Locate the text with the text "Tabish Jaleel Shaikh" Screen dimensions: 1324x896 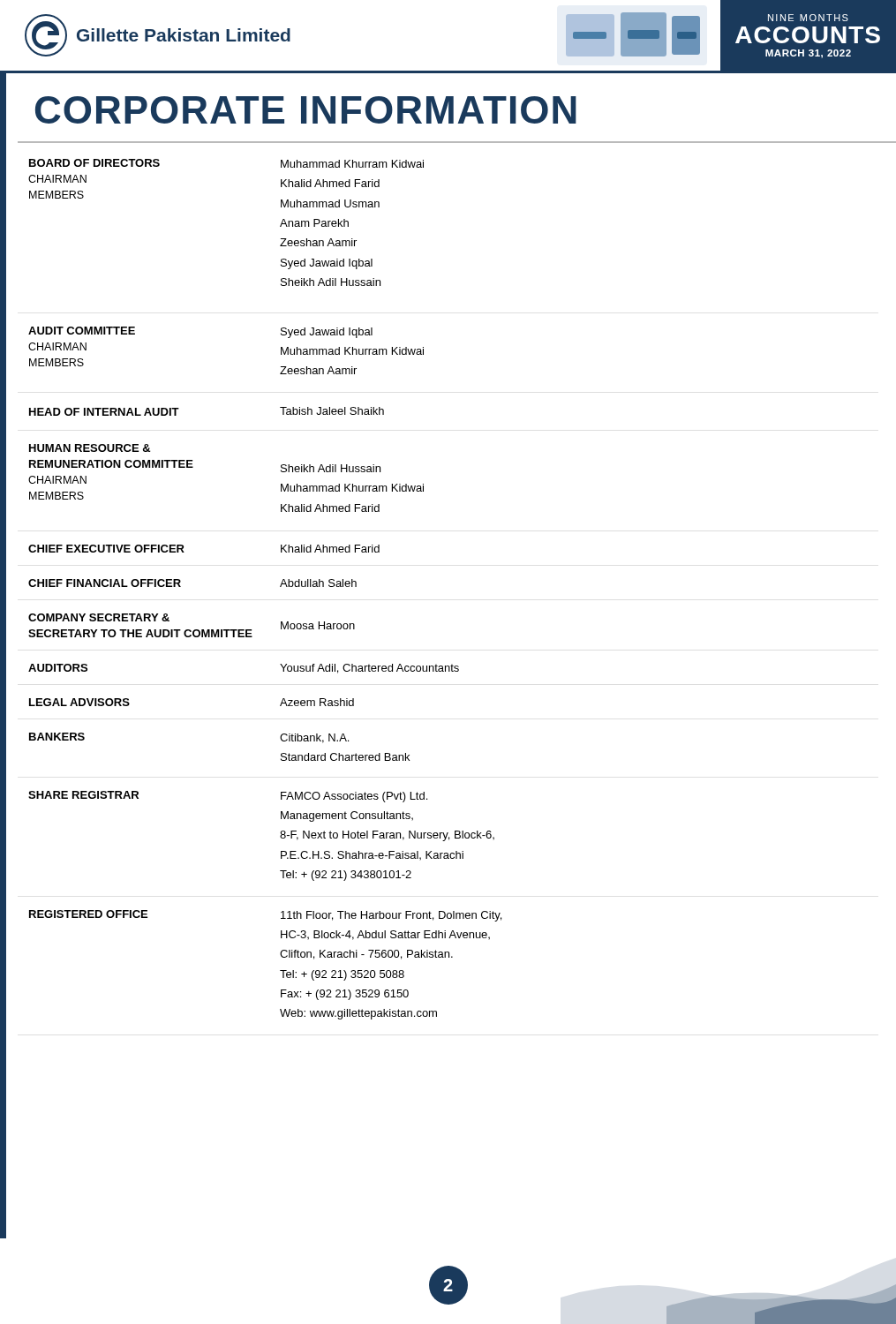click(x=332, y=411)
